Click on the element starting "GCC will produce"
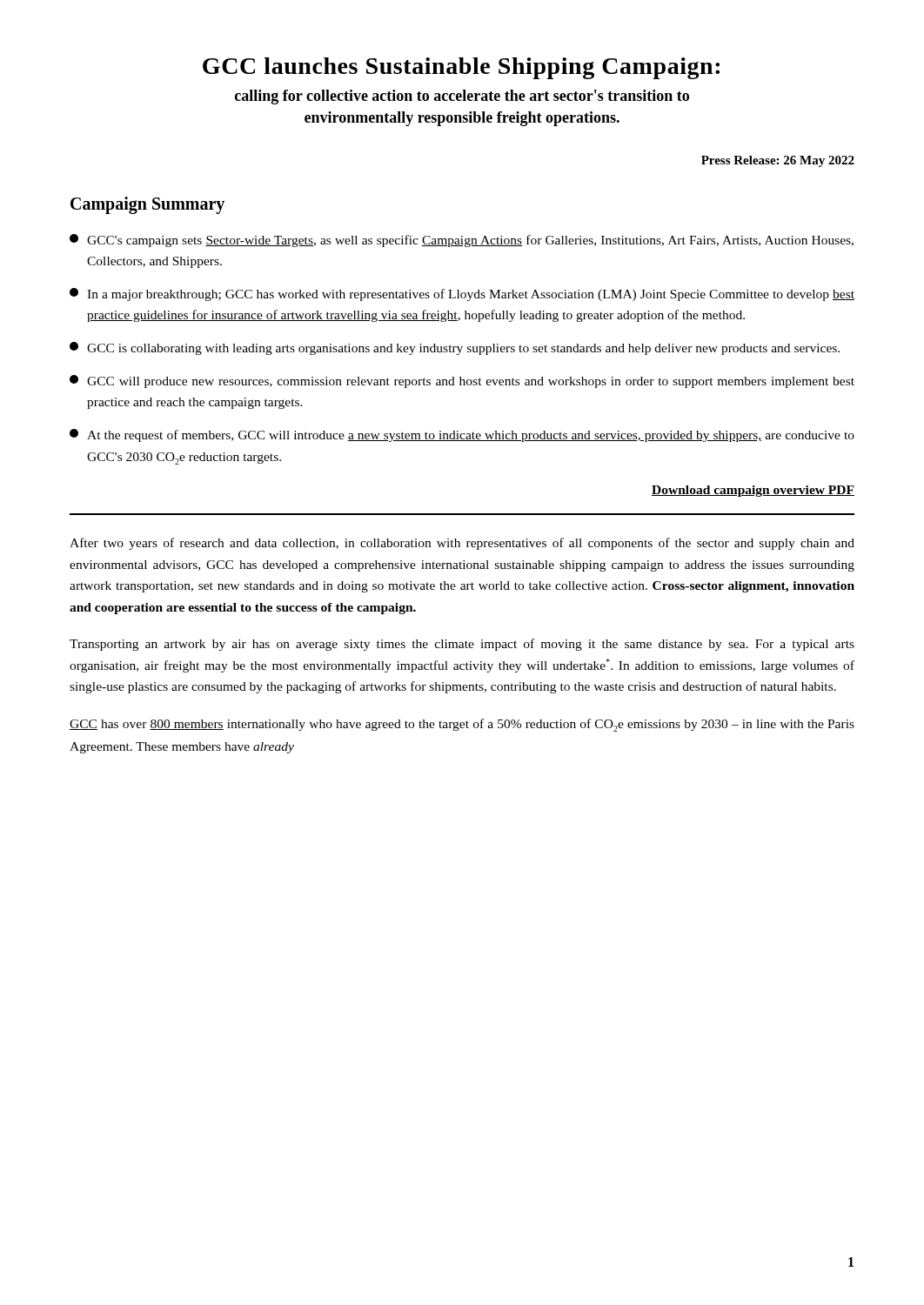 [462, 392]
